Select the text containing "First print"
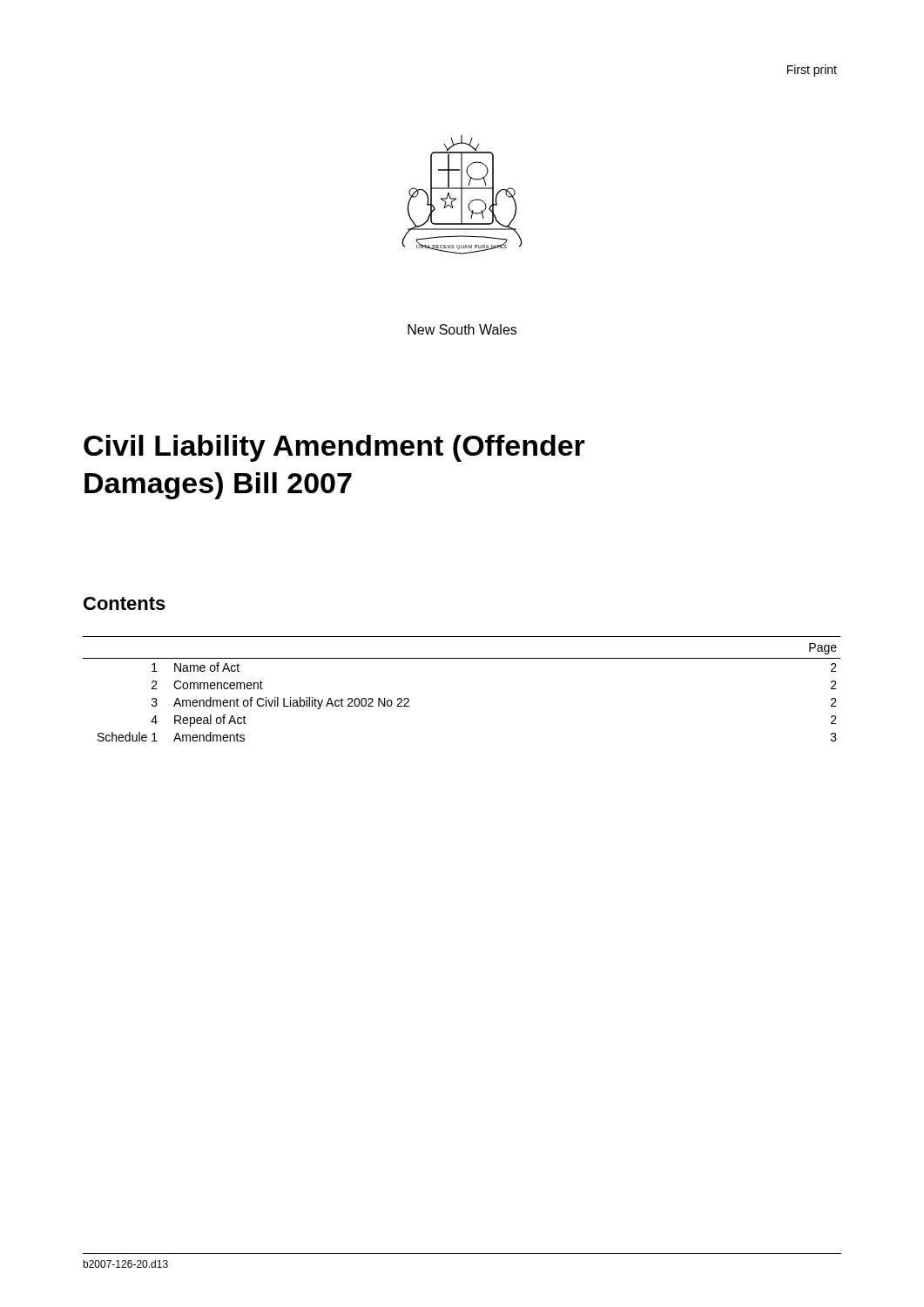 (x=812, y=70)
